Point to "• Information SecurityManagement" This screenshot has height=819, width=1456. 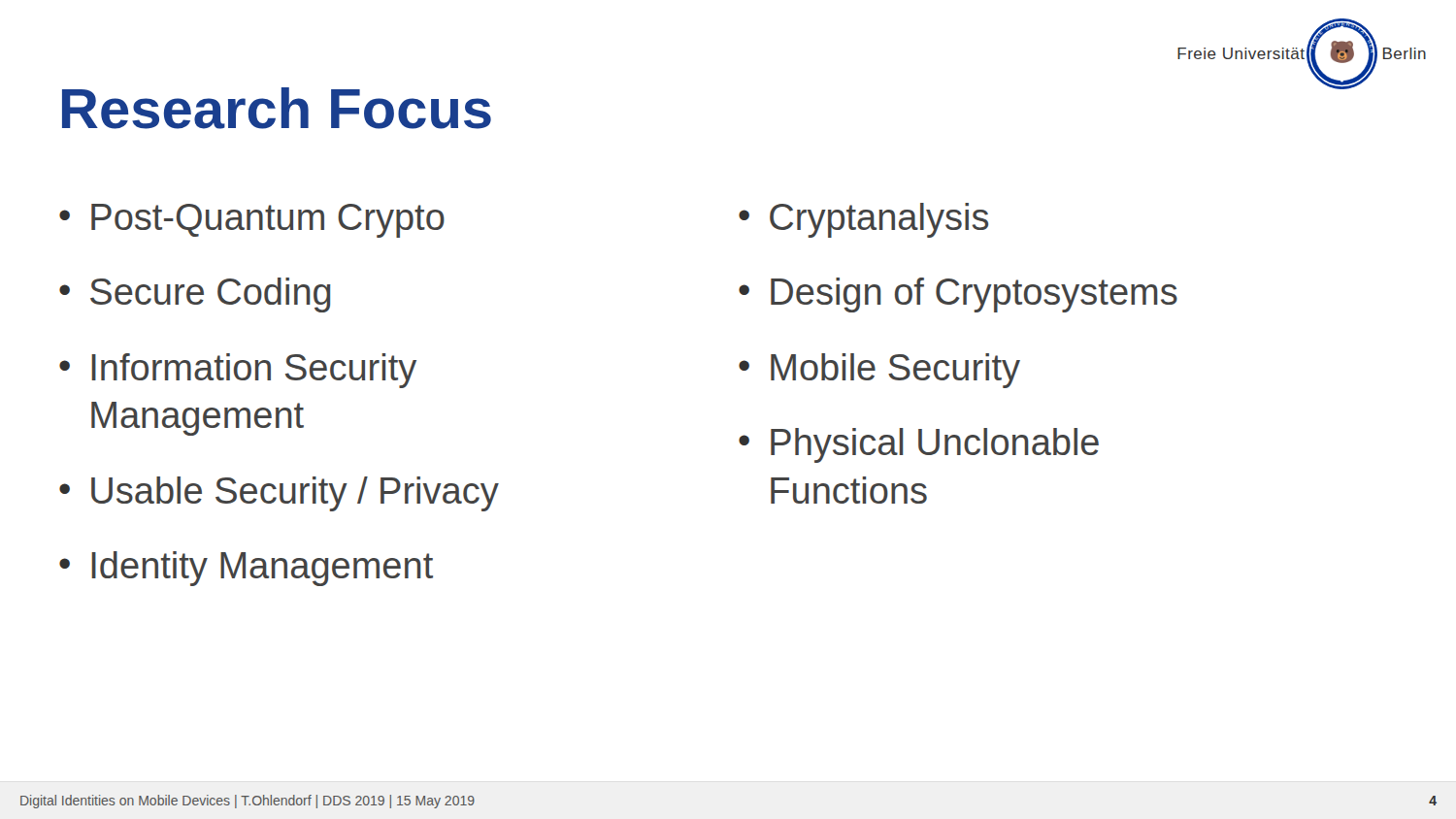click(237, 392)
